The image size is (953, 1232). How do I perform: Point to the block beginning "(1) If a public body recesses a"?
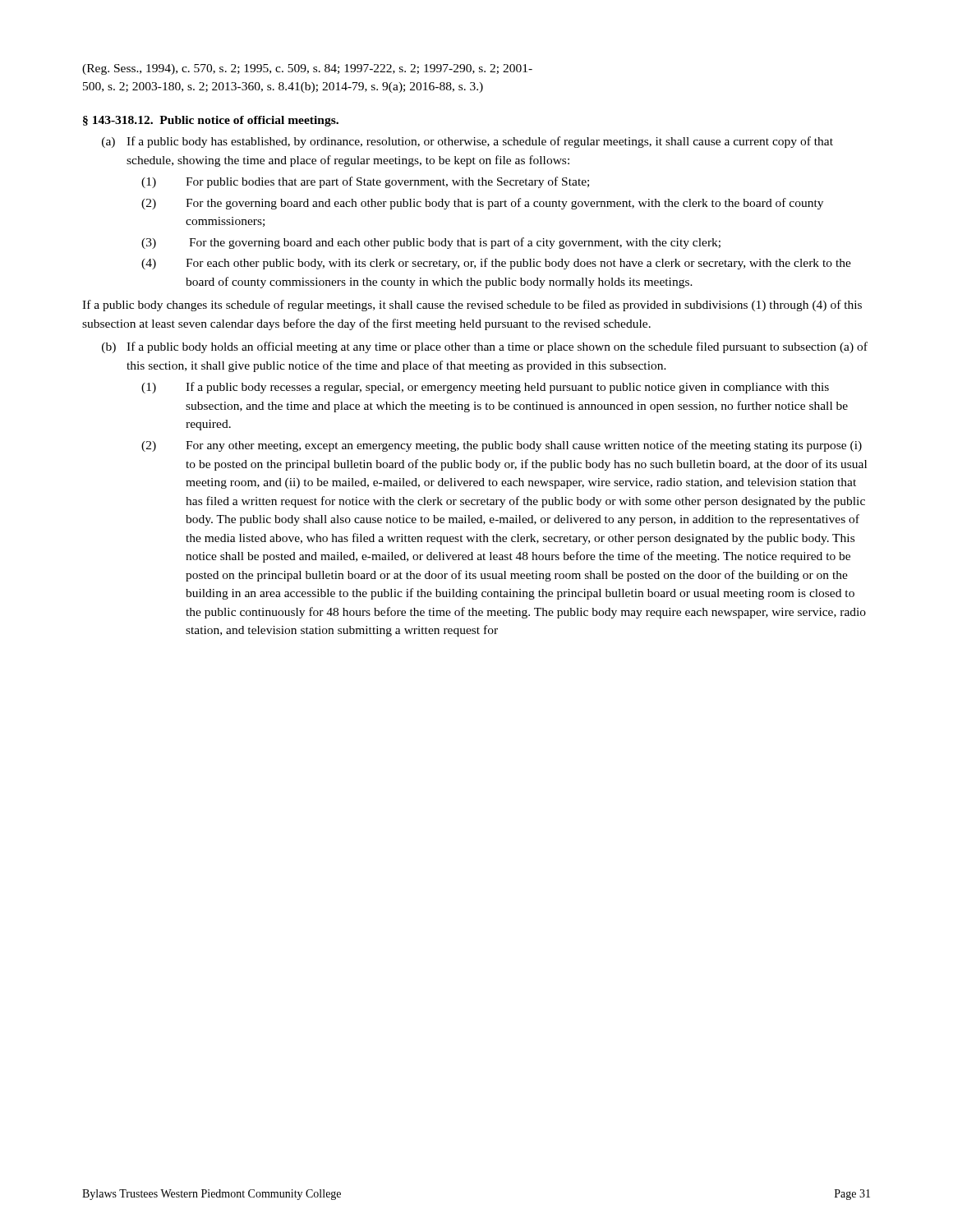coord(506,406)
